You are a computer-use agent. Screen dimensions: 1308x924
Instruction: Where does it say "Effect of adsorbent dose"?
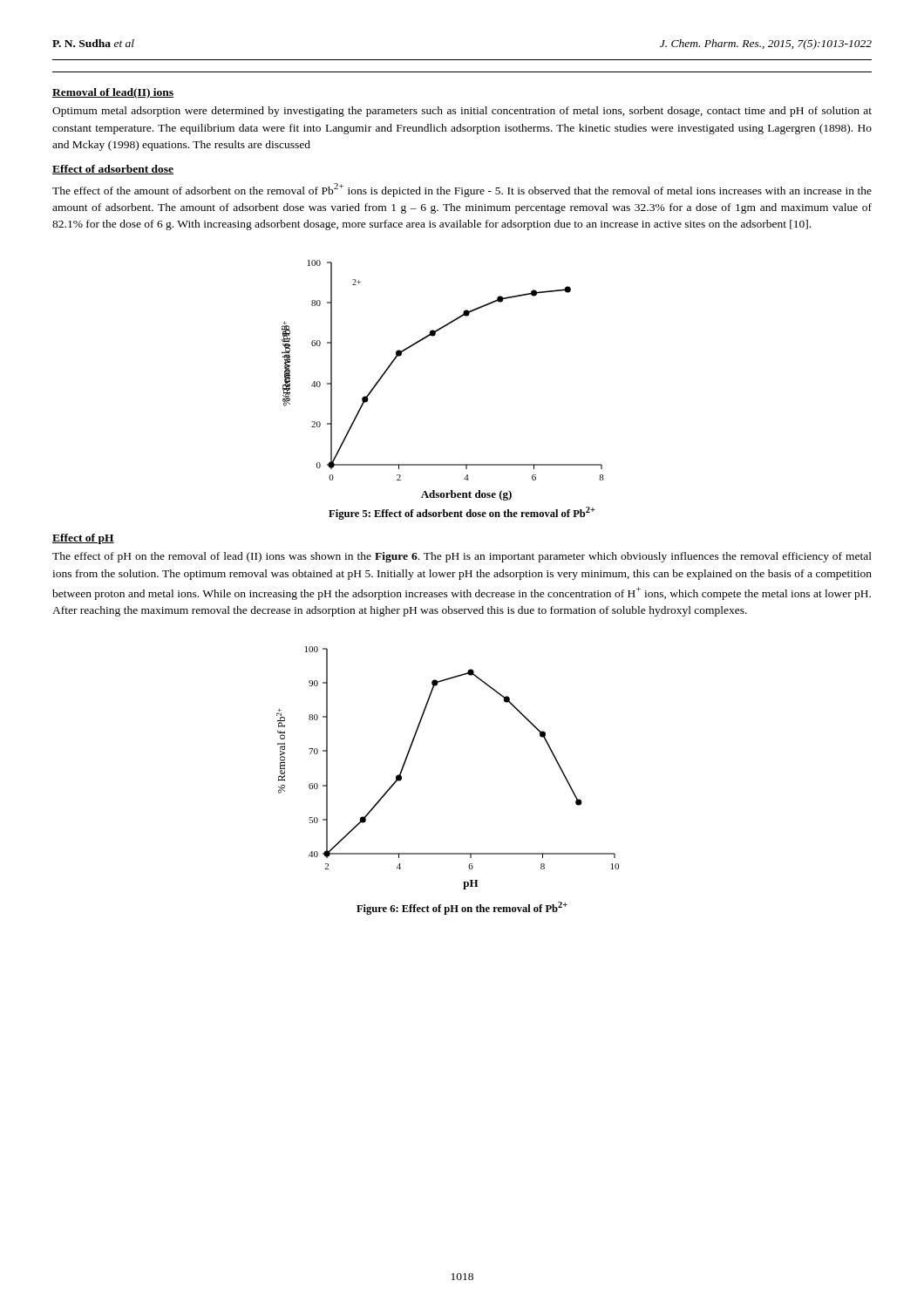(113, 168)
